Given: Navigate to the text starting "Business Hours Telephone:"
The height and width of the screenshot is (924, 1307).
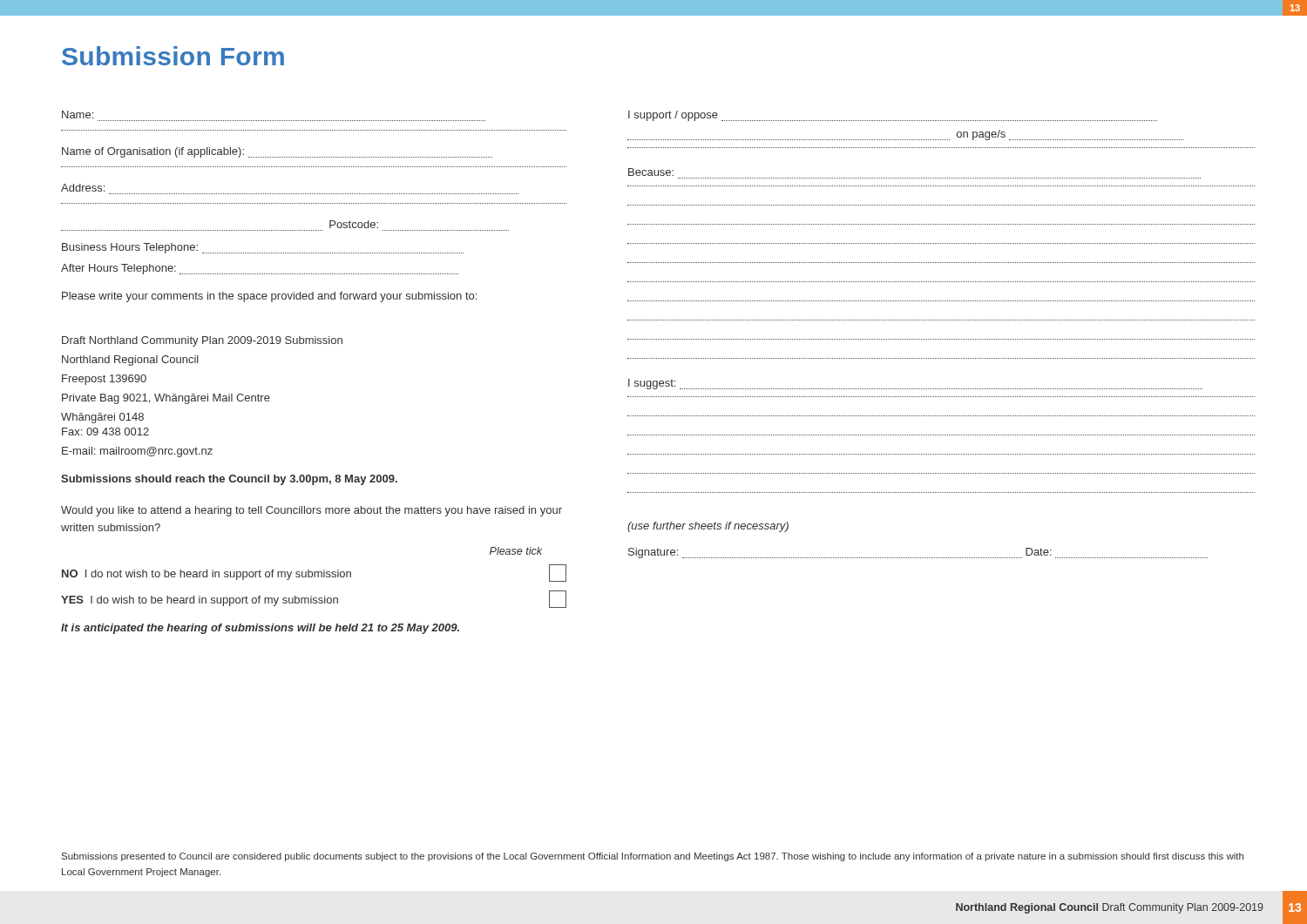Looking at the screenshot, I should pos(262,247).
